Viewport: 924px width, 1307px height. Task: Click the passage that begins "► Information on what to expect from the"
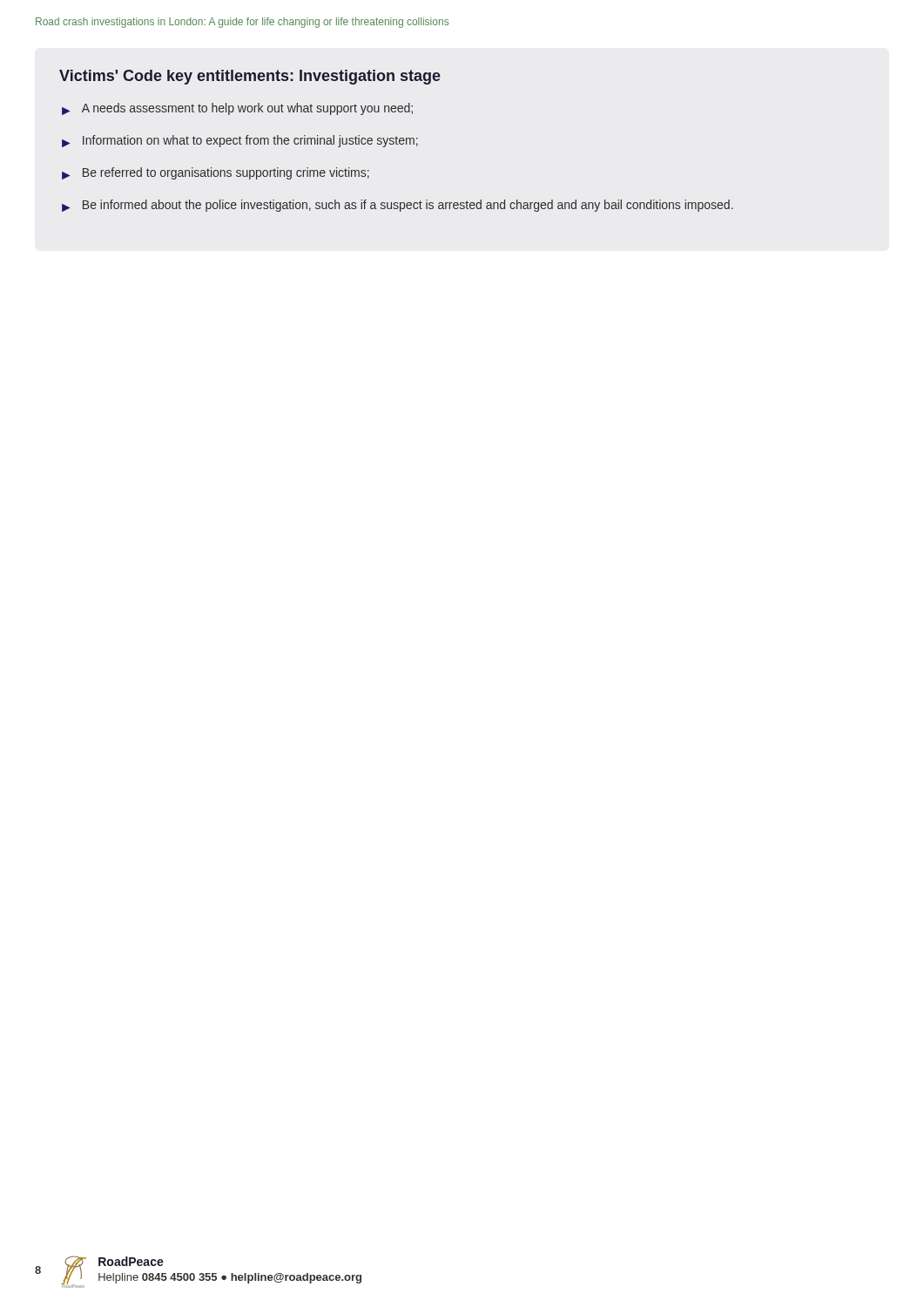coord(239,142)
